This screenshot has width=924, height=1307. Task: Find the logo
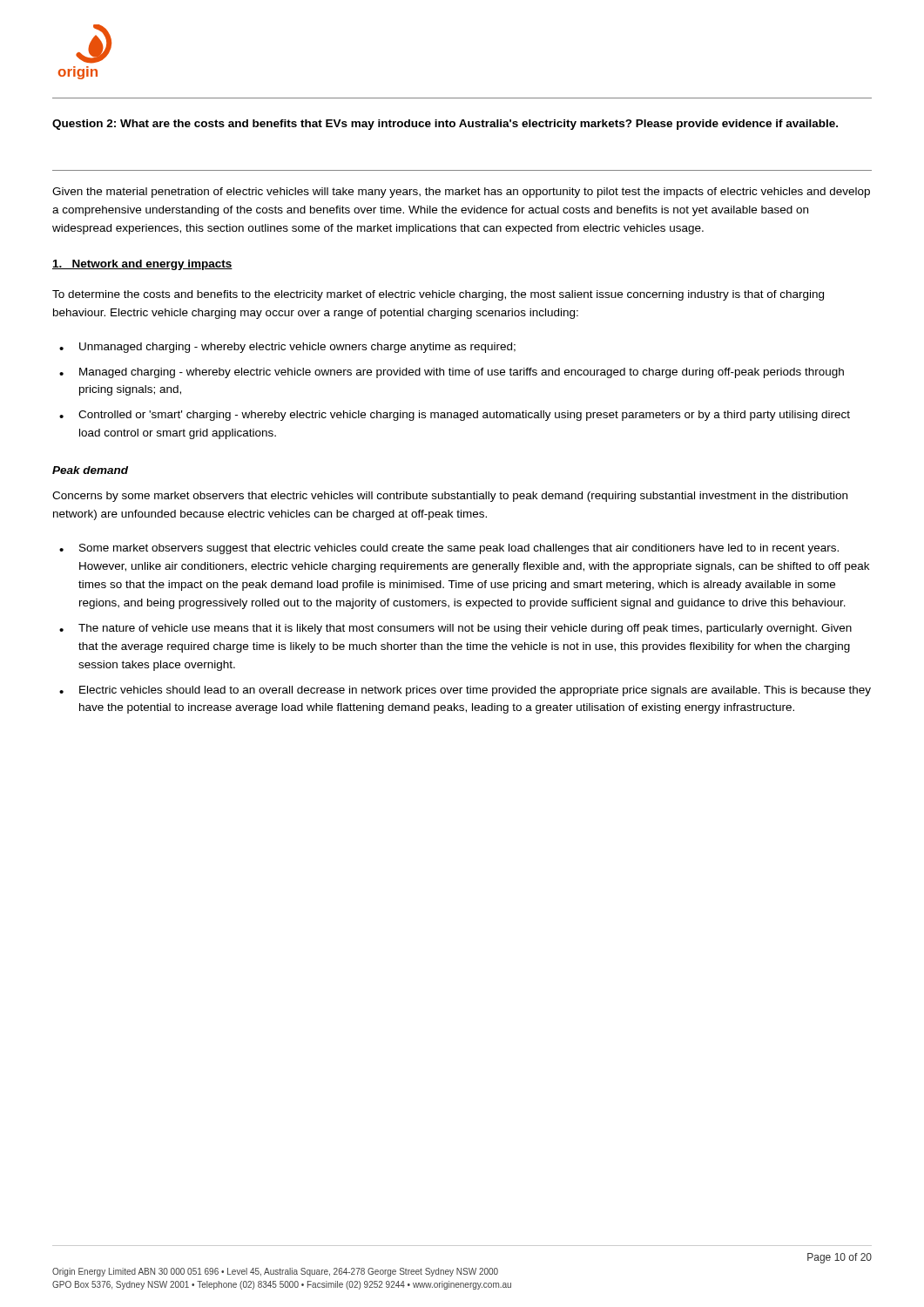(x=100, y=55)
